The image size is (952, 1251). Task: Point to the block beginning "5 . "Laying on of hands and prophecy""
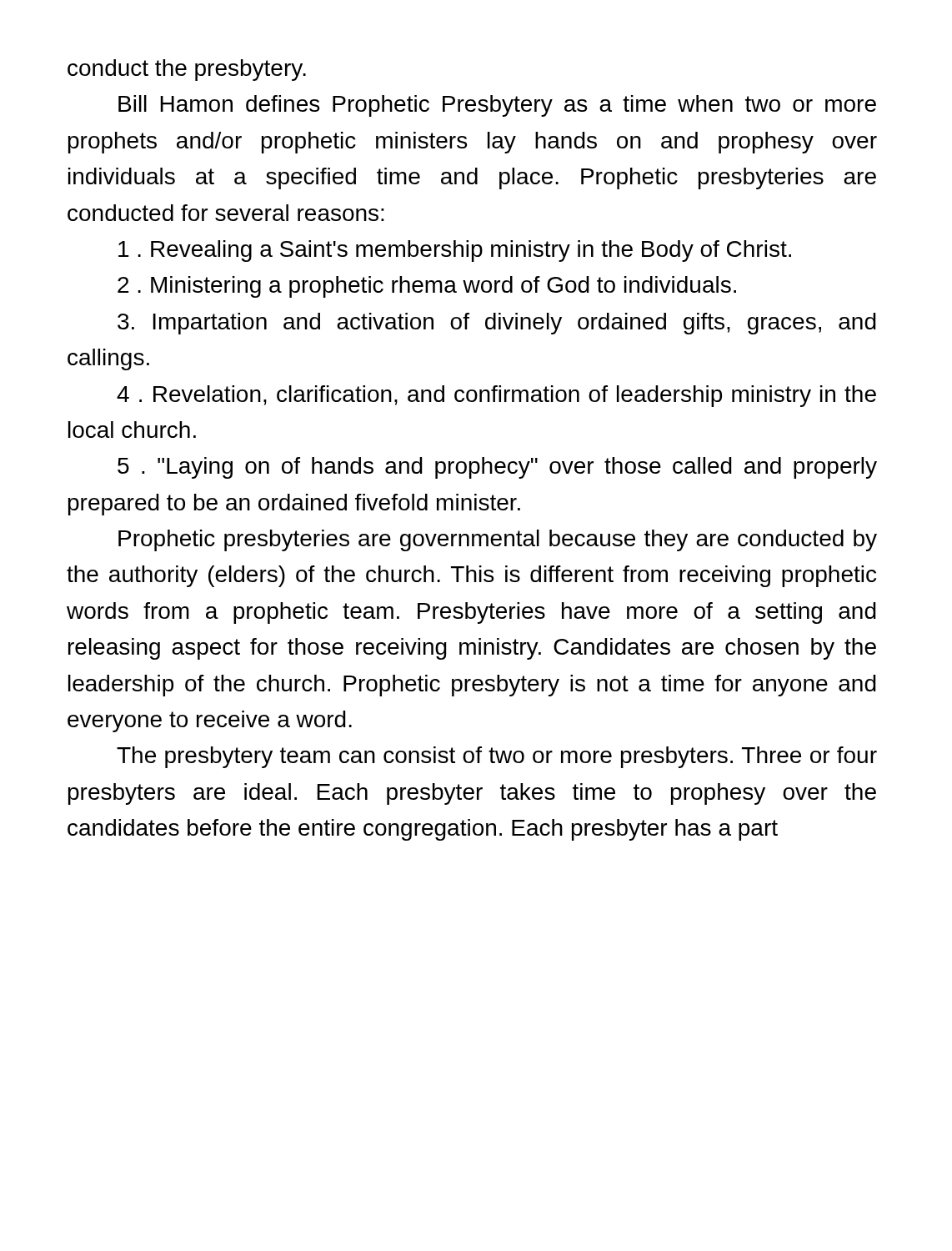click(472, 484)
